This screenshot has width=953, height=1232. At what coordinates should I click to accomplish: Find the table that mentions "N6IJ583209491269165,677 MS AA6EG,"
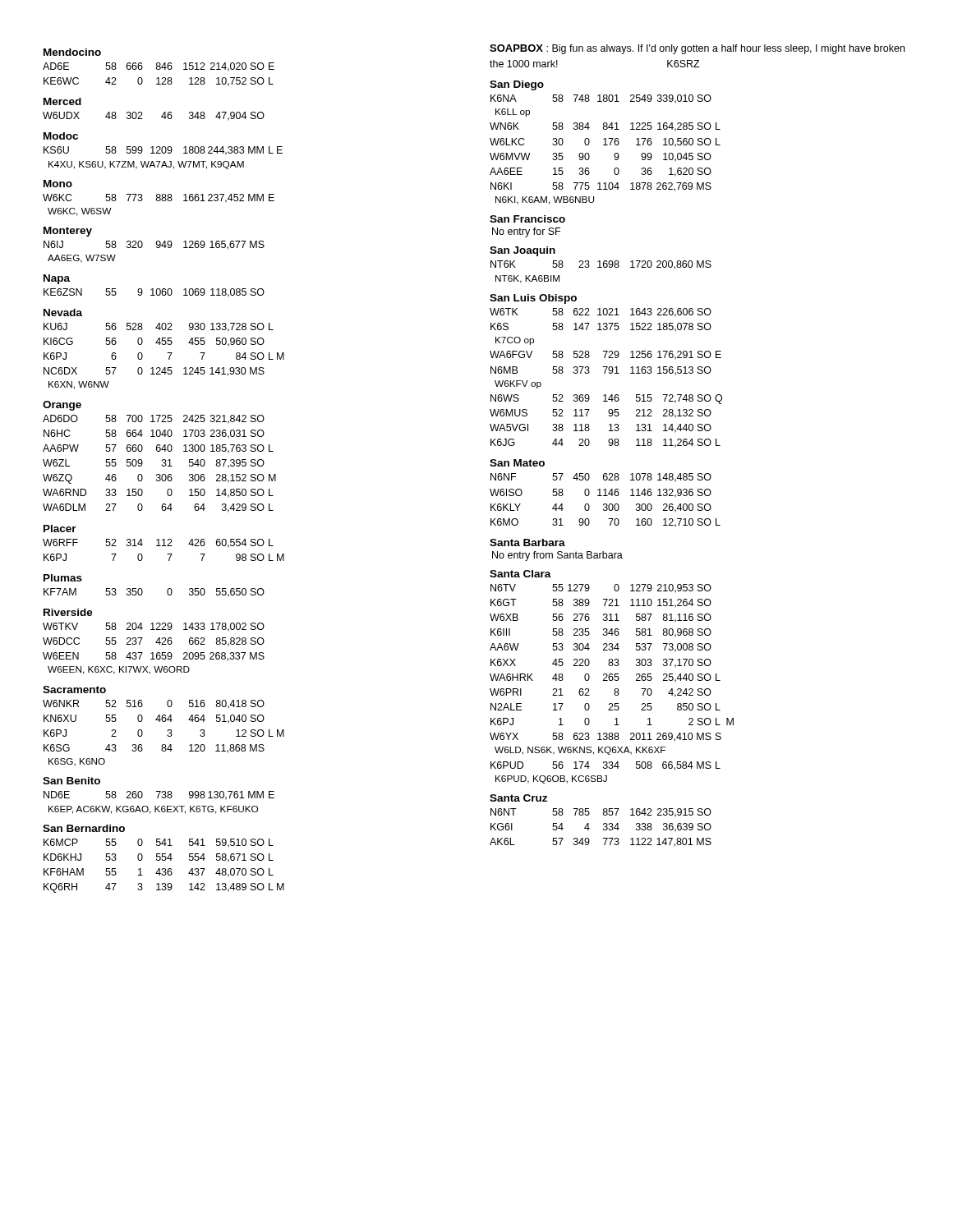click(253, 251)
